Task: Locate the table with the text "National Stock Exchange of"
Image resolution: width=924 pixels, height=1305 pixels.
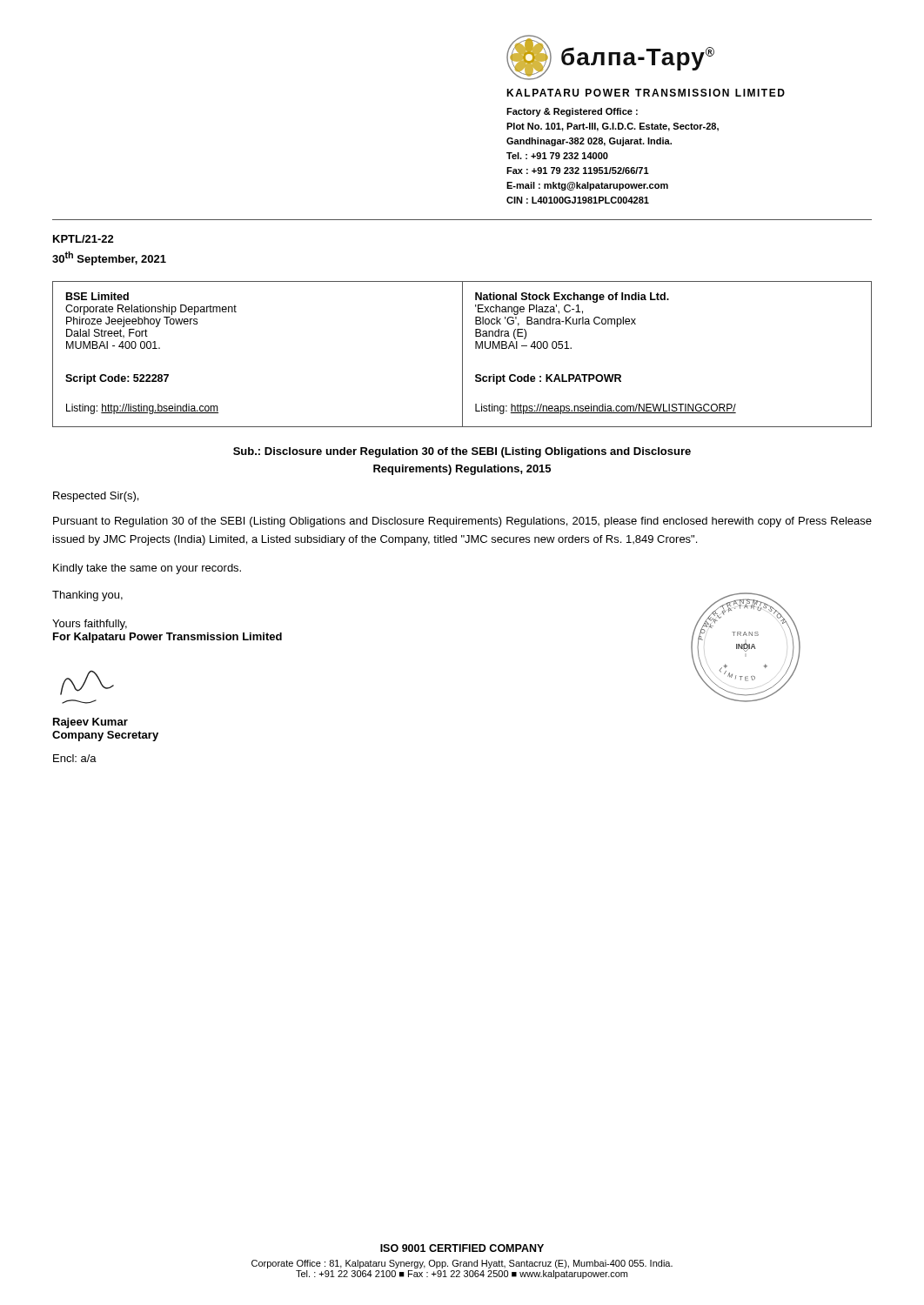Action: click(x=462, y=354)
